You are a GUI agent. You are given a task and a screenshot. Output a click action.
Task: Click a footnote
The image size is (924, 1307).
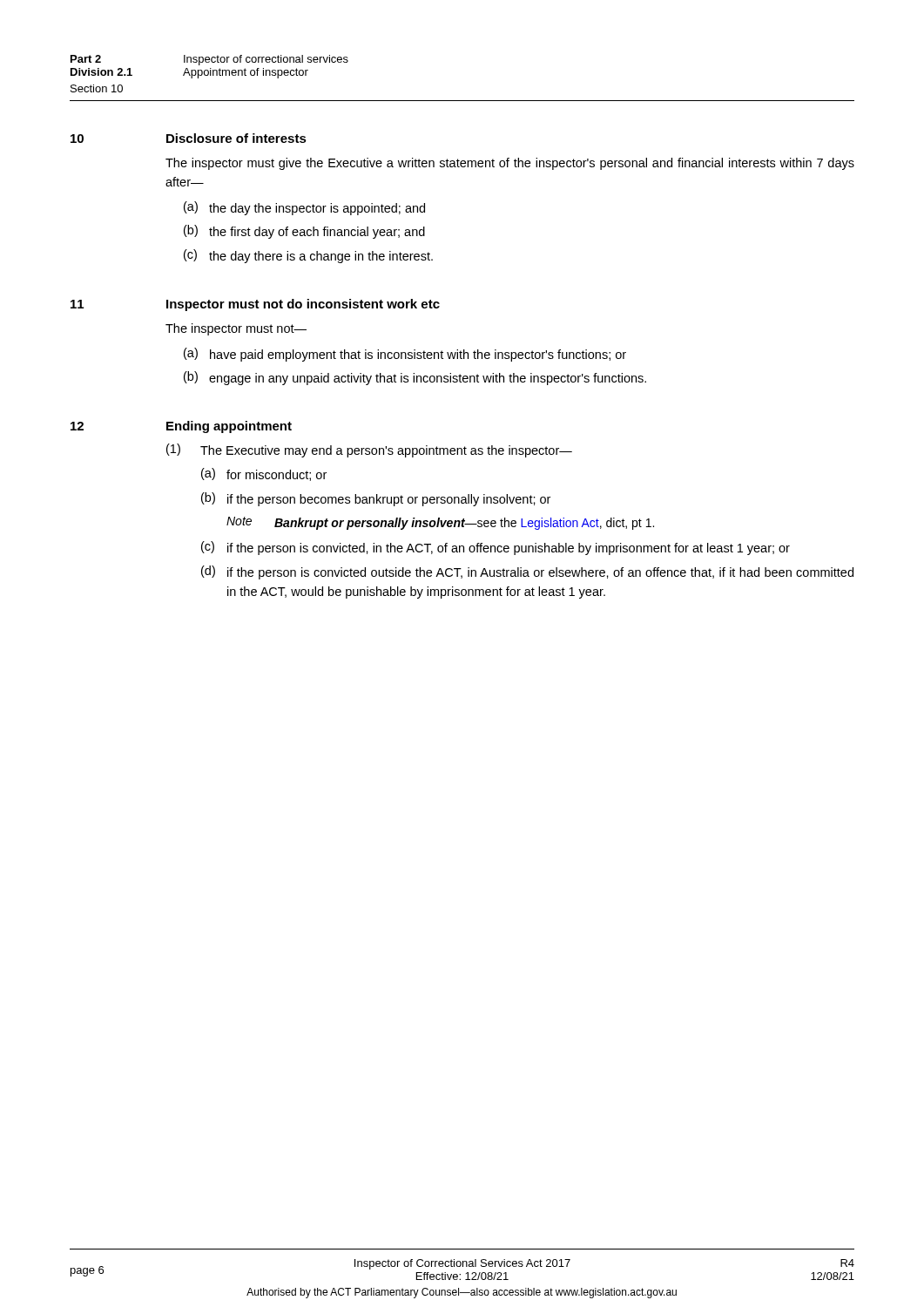coord(462,1292)
